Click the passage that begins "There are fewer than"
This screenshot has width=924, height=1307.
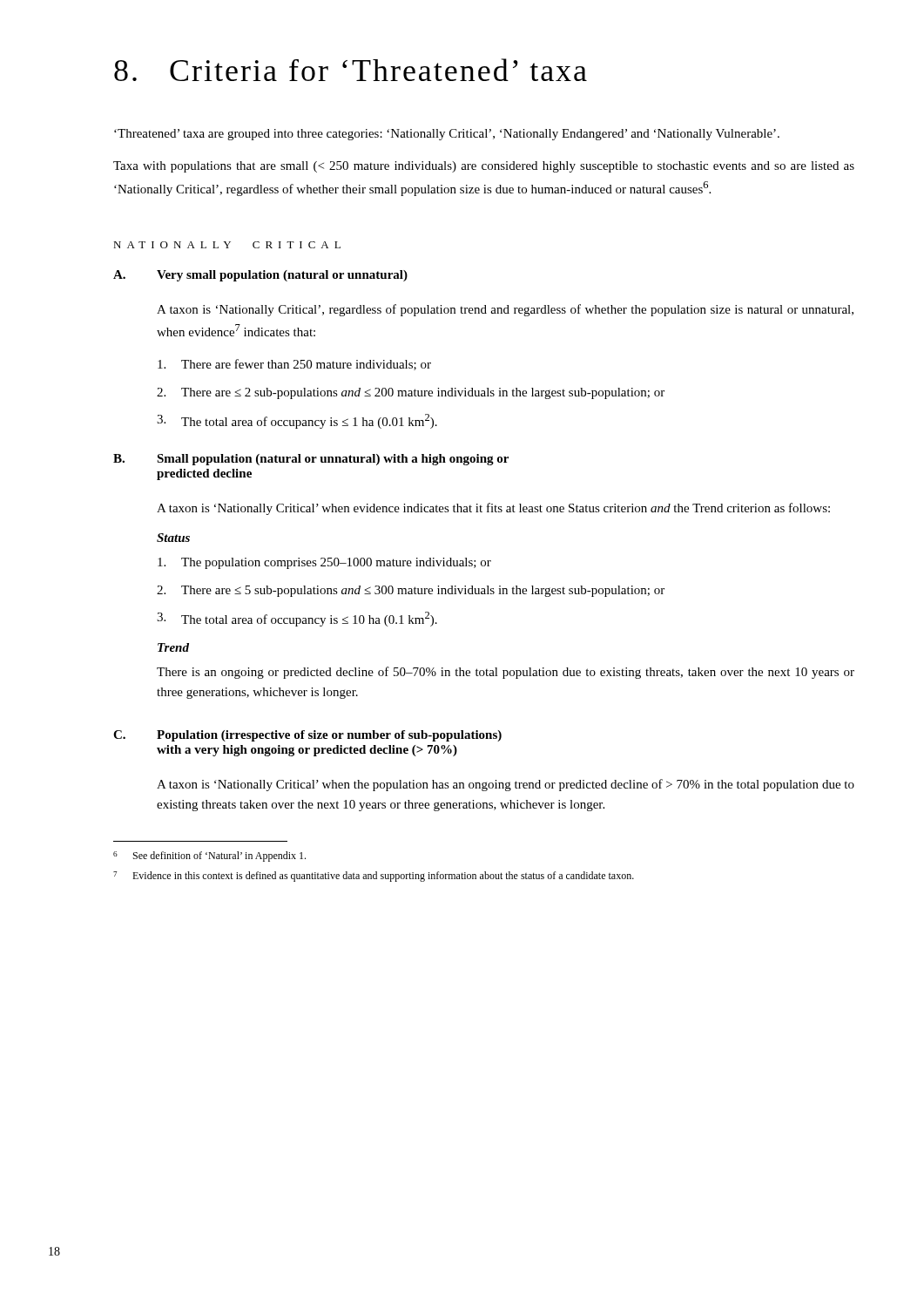tap(294, 365)
